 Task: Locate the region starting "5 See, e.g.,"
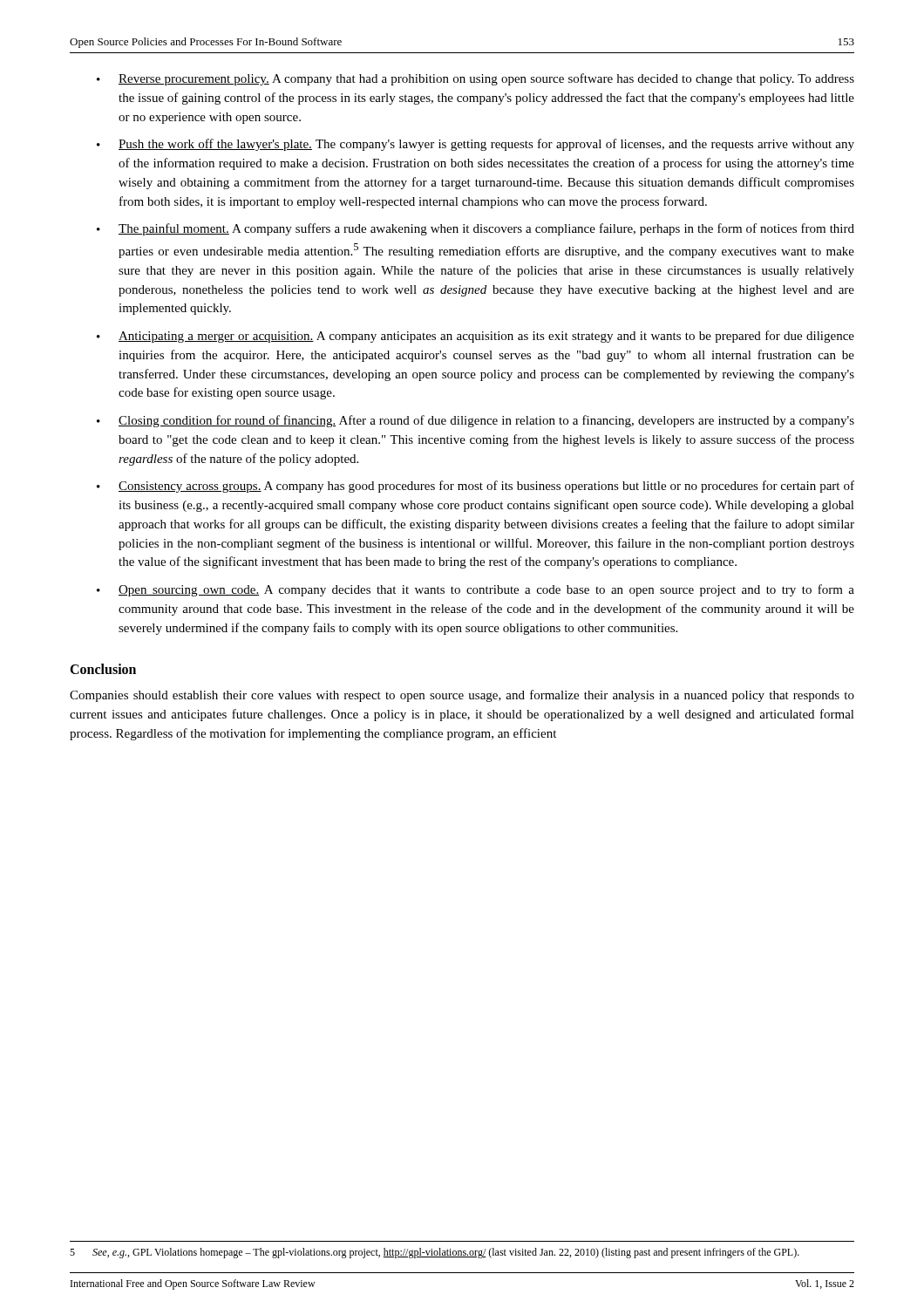[462, 1253]
